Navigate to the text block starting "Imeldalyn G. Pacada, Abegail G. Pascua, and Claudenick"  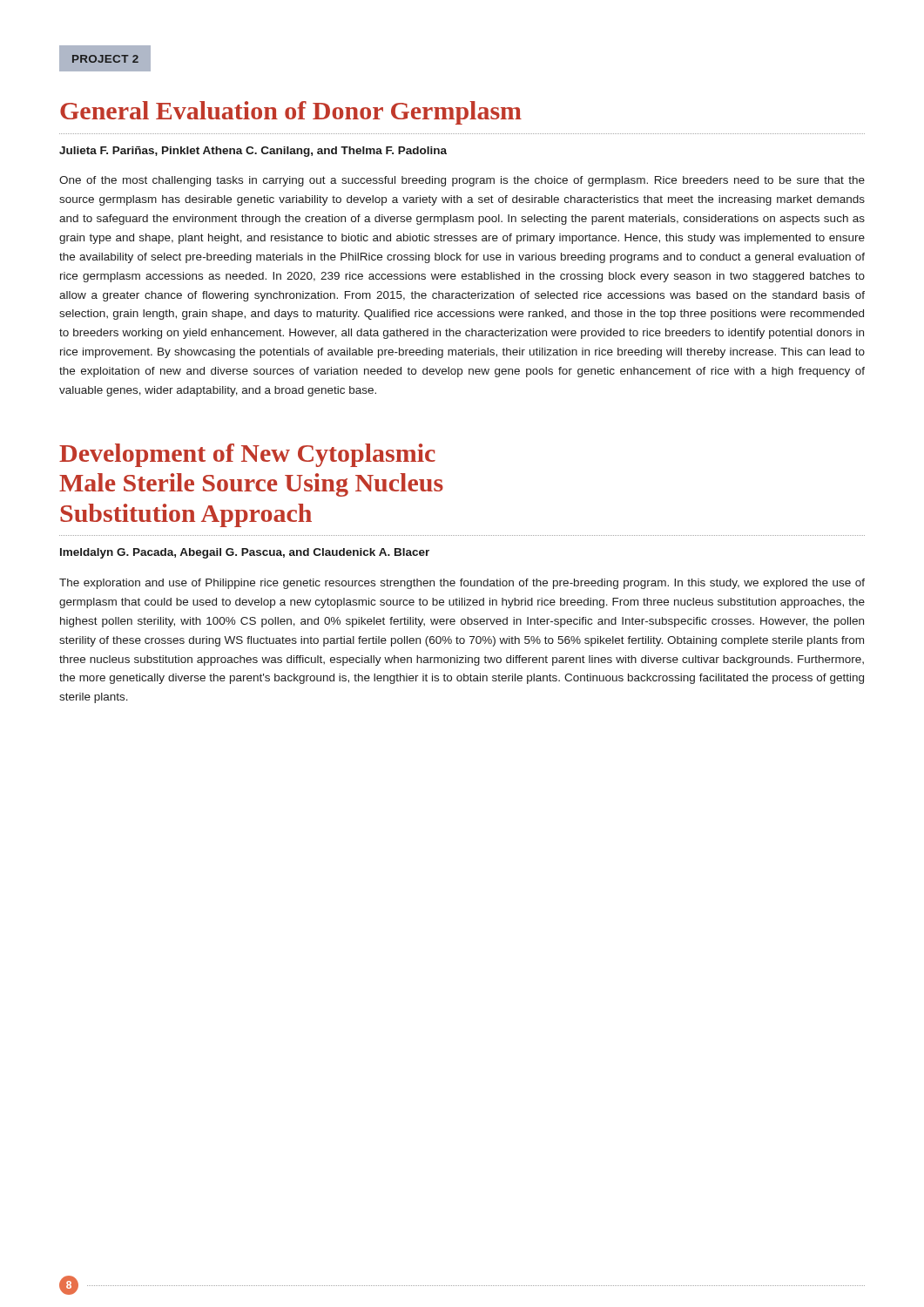(x=244, y=552)
